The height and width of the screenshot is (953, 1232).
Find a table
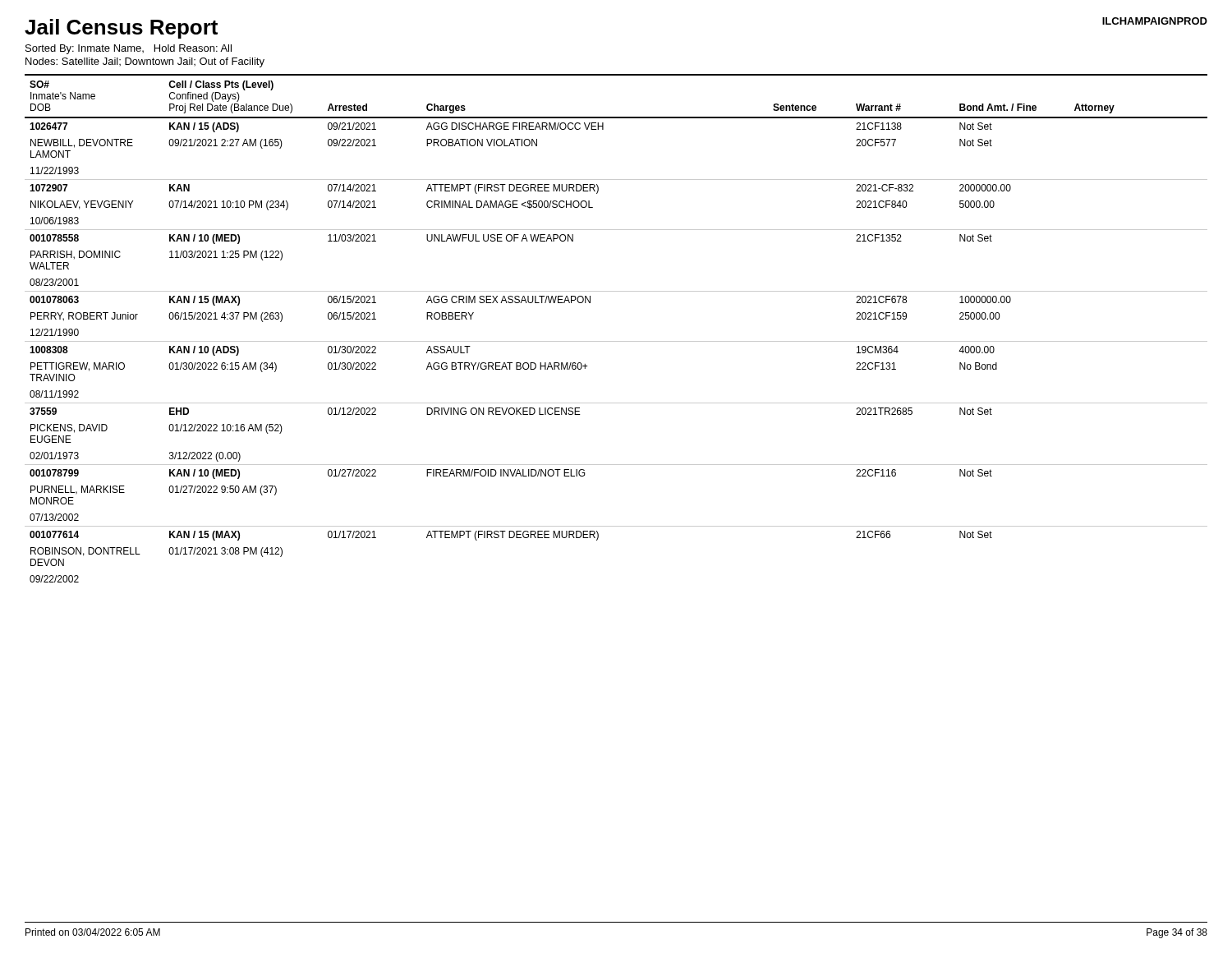click(616, 331)
